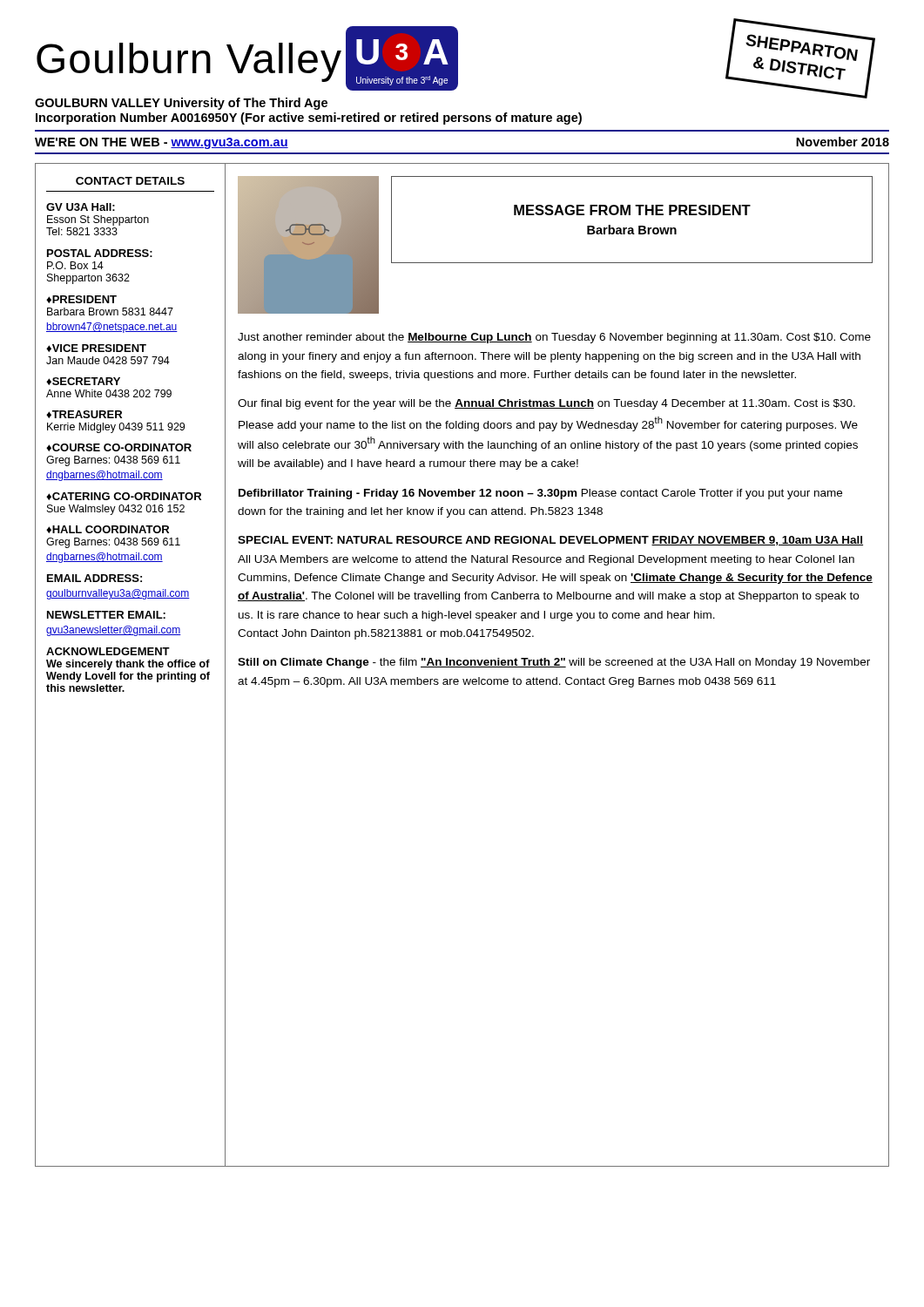
Task: Select the text block starting "Defibrillator Training - Friday 16 November 12"
Action: pyautogui.click(x=540, y=502)
